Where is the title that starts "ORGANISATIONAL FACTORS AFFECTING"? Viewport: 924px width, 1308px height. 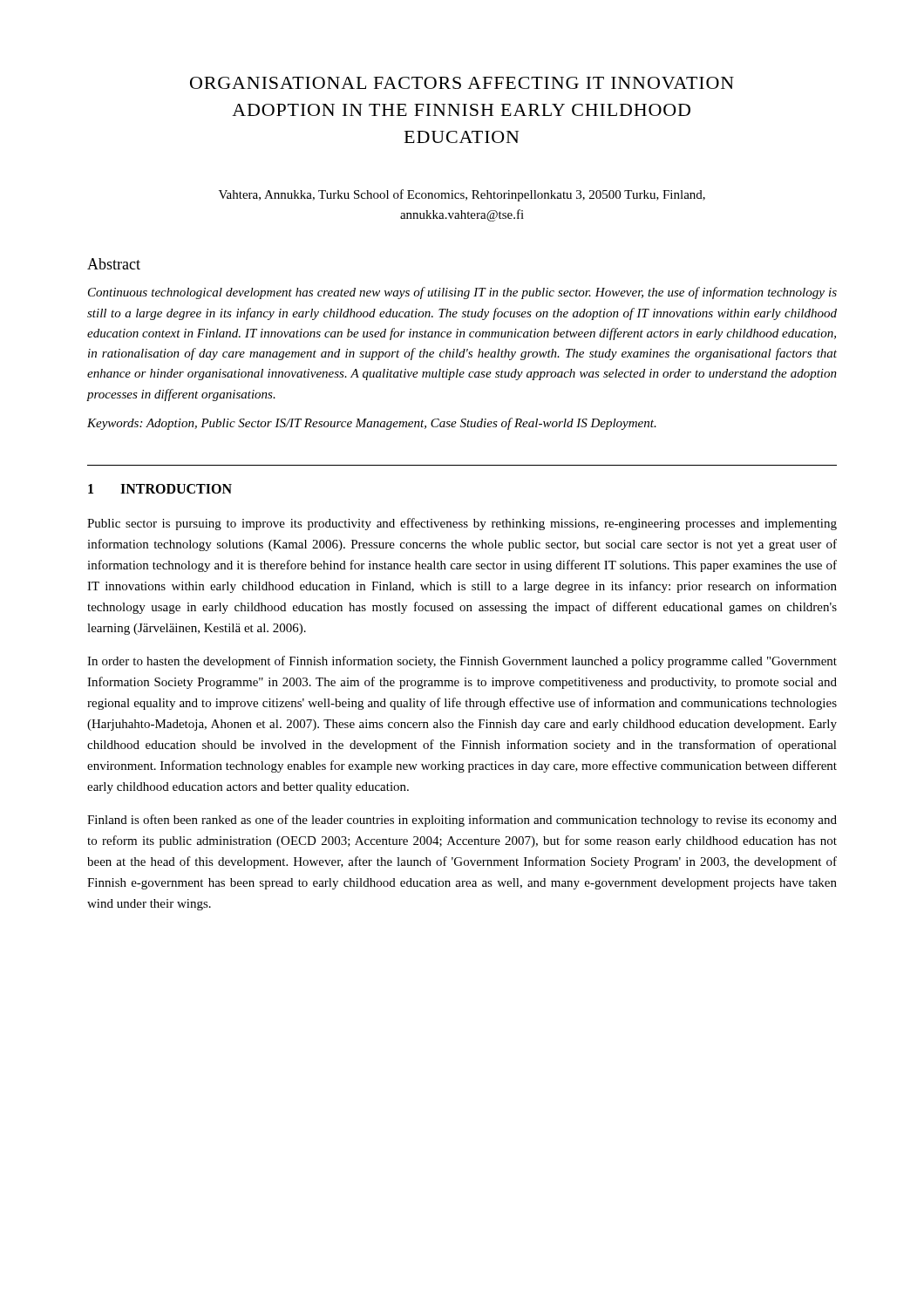[462, 109]
